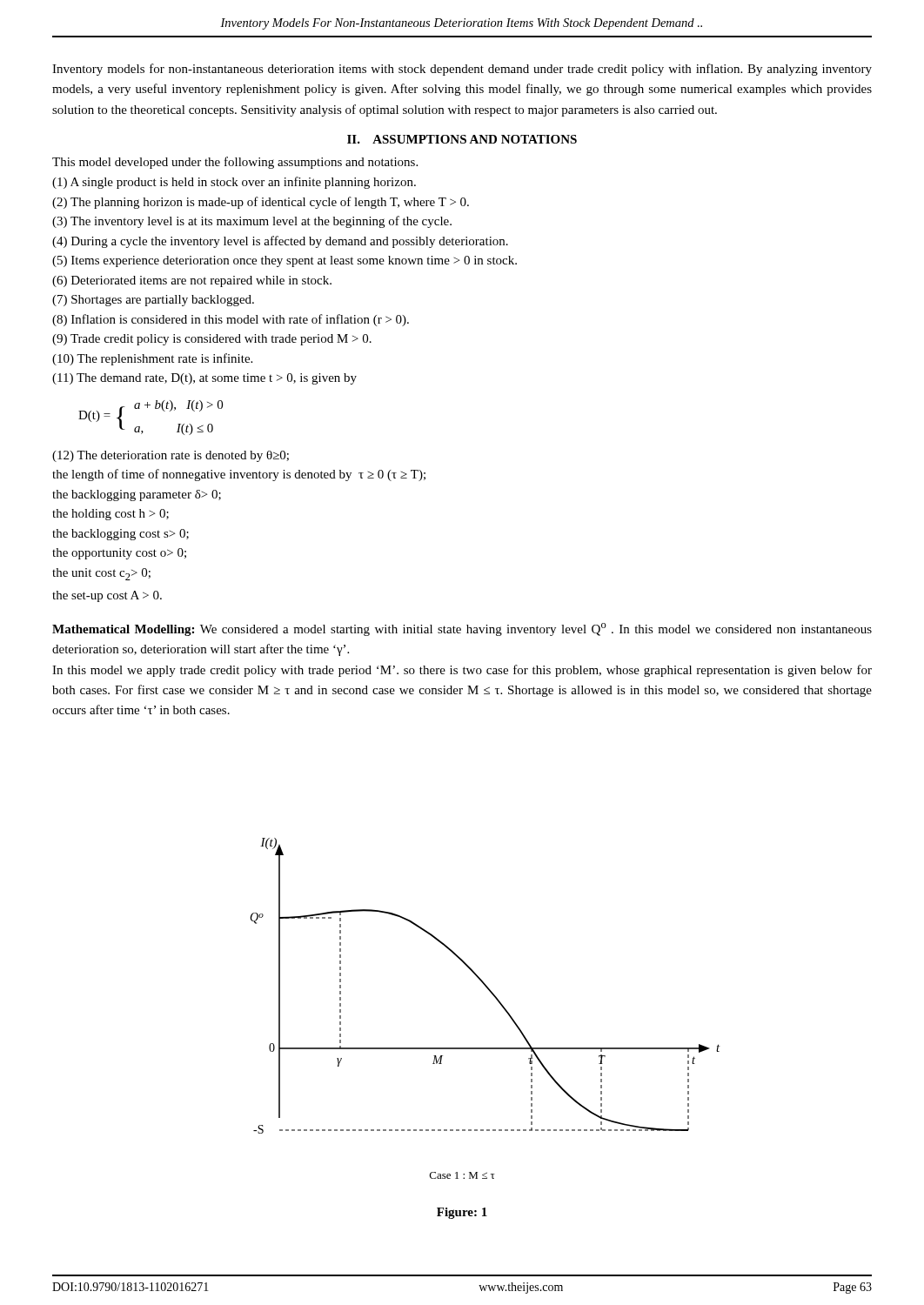The image size is (924, 1305).
Task: Where is the passage that starts "(6) Deteriorated items are not repaired while"?
Action: pos(192,280)
